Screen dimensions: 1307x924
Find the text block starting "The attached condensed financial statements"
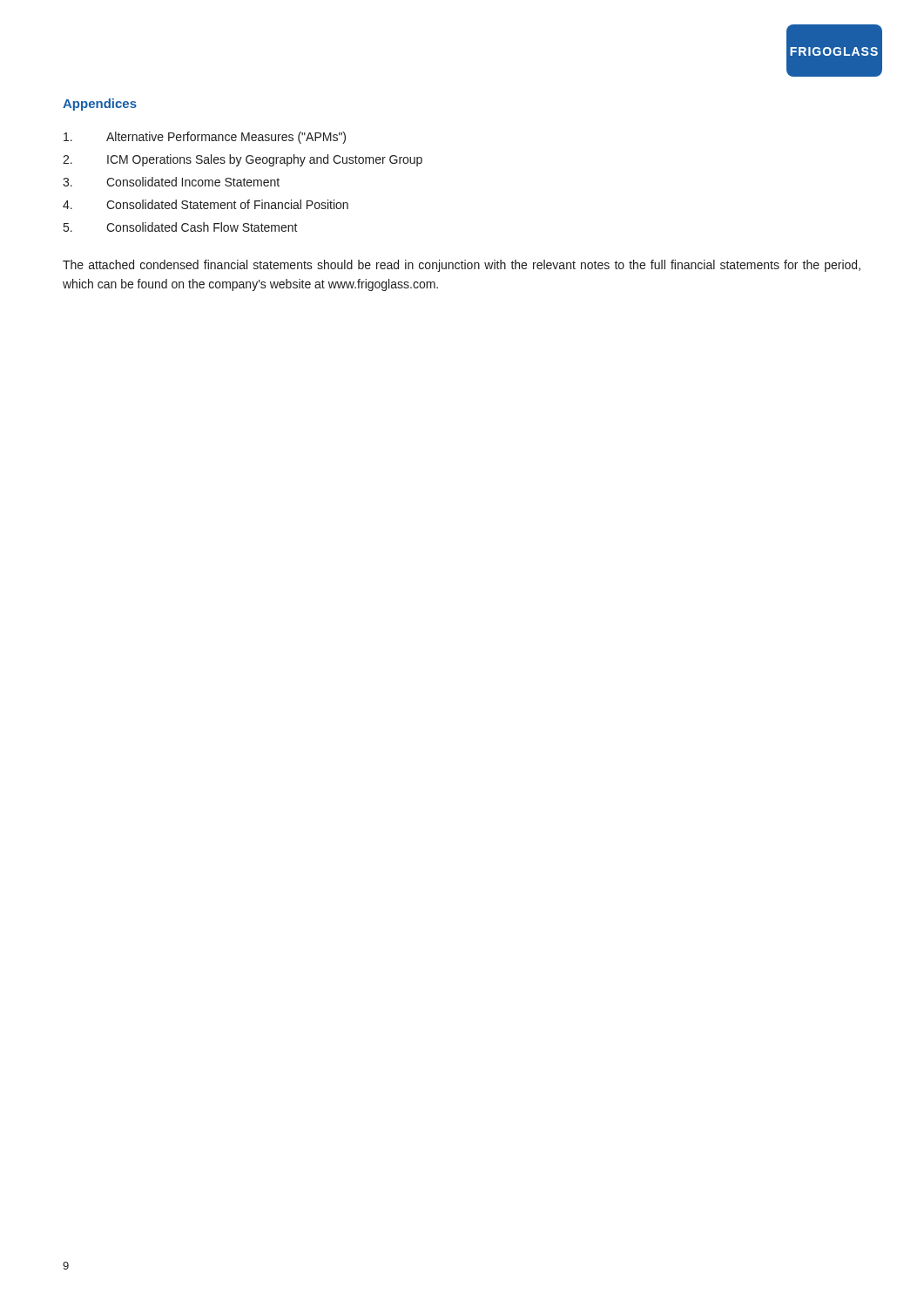pos(462,275)
